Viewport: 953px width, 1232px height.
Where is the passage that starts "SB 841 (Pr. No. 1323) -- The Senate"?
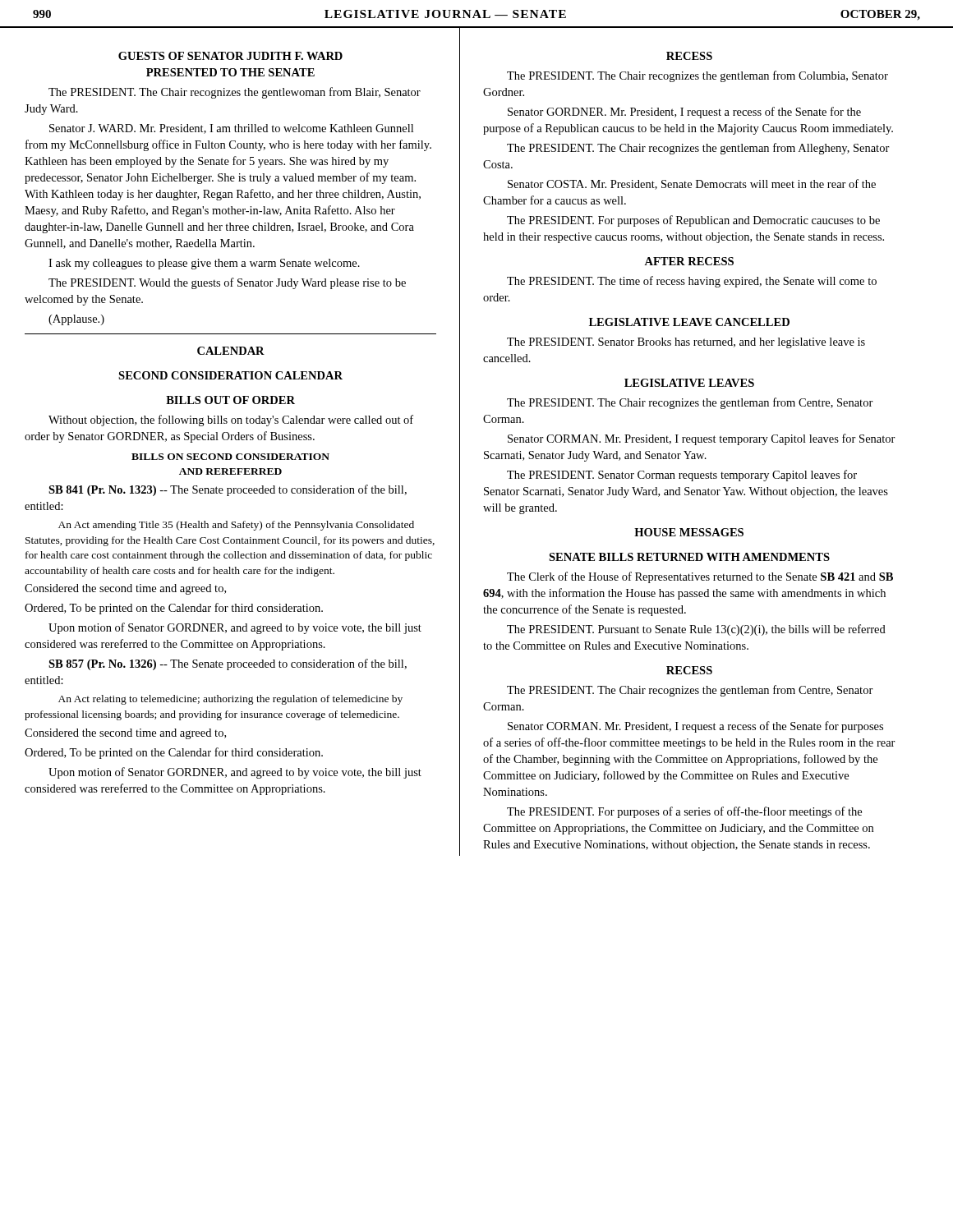pos(230,567)
